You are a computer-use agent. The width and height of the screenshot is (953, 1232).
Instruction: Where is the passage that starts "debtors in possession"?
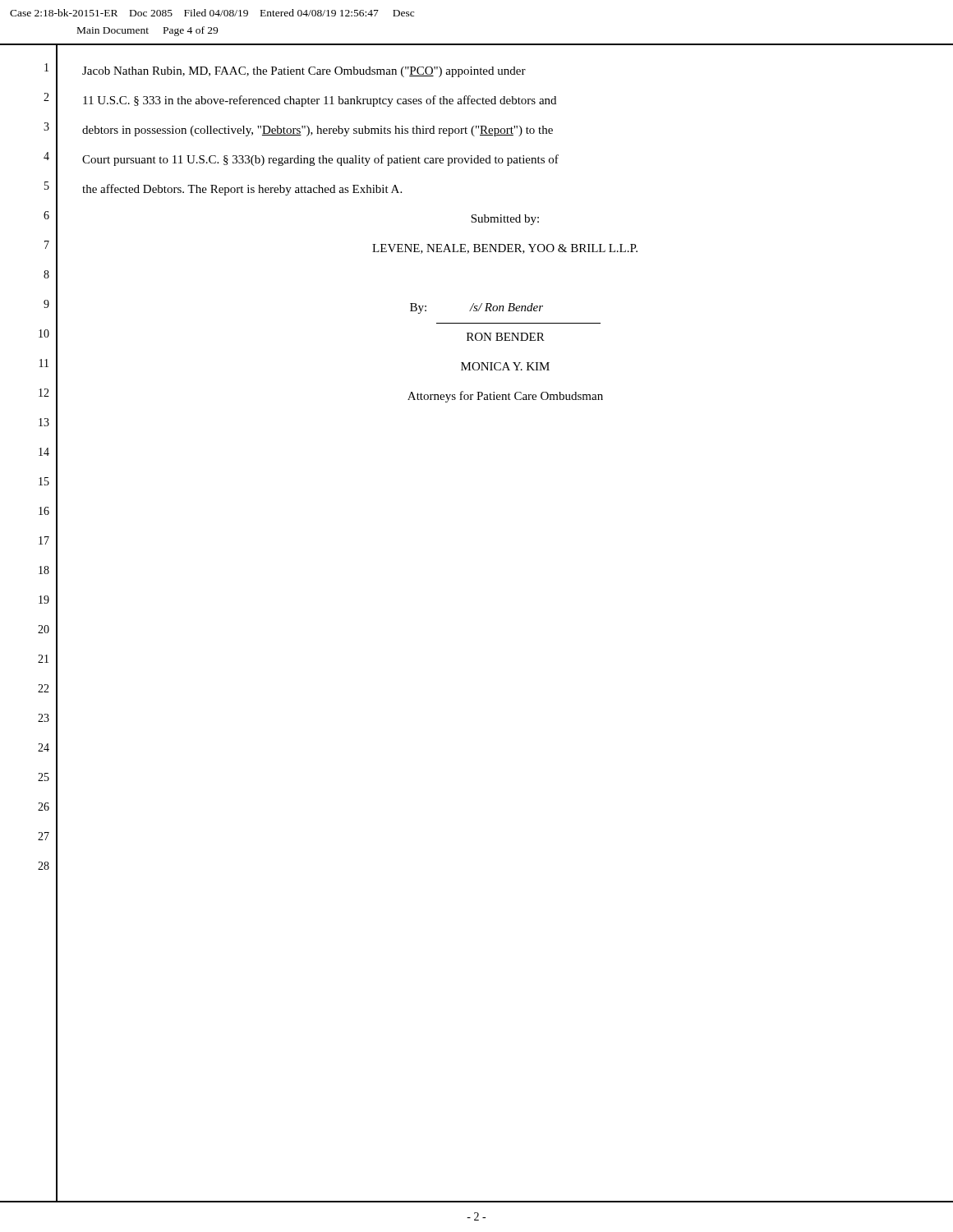tap(318, 130)
